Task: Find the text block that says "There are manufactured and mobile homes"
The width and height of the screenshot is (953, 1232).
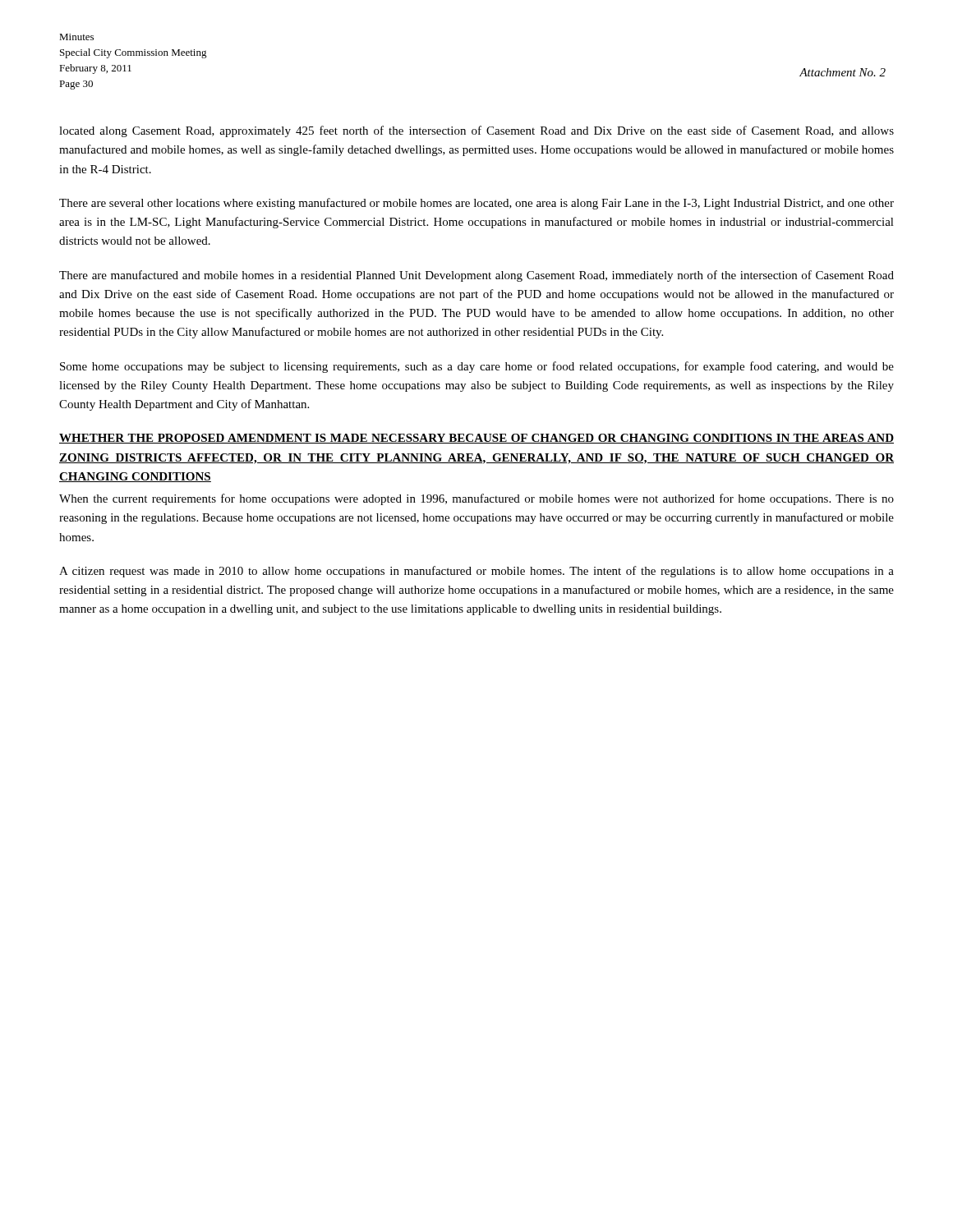Action: [476, 303]
